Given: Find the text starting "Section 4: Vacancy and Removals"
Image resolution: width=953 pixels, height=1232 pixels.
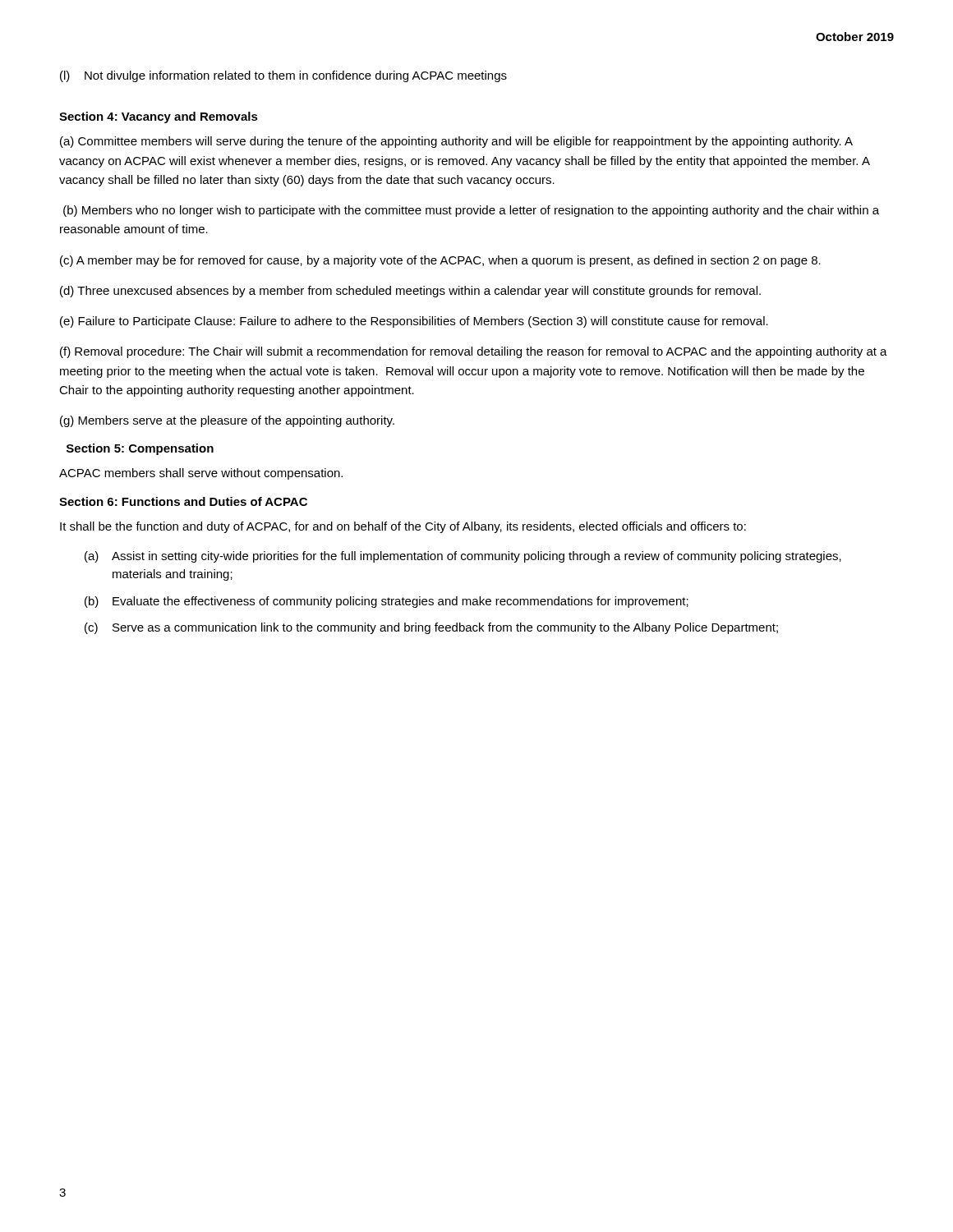Looking at the screenshot, I should 158,116.
